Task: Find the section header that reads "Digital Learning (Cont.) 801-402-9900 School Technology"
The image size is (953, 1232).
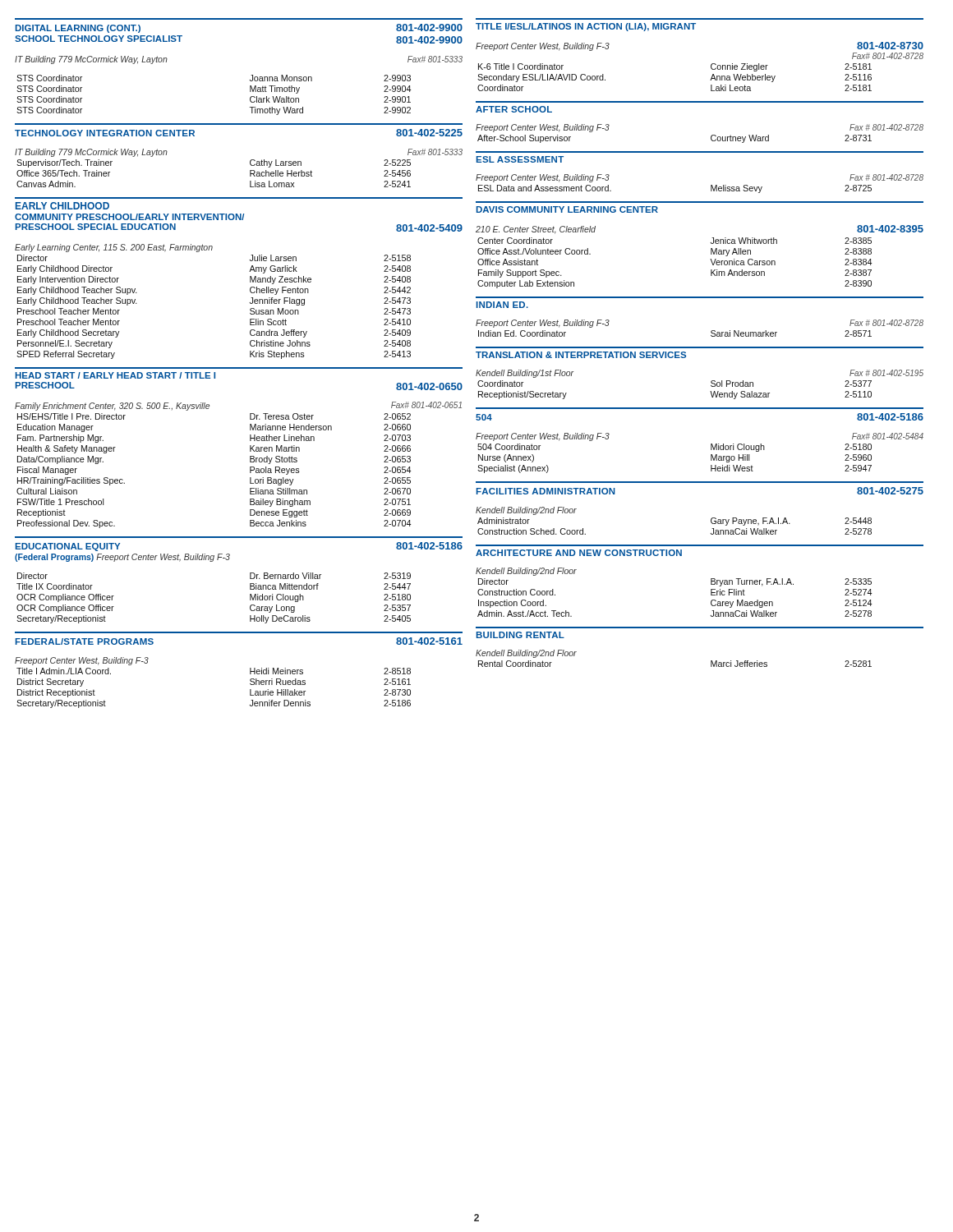Action: coord(77,28)
